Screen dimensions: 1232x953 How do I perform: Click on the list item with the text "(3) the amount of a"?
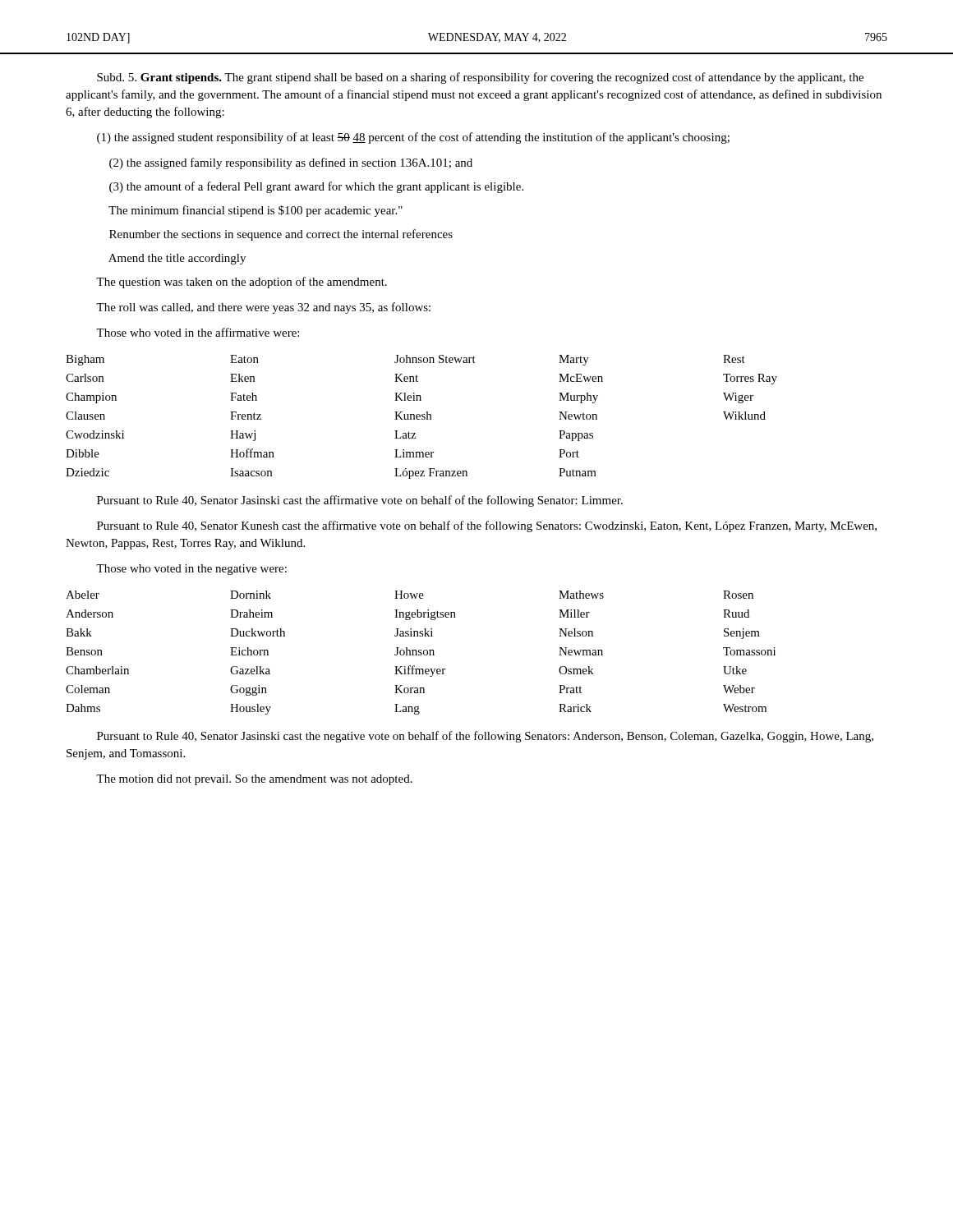(x=310, y=186)
